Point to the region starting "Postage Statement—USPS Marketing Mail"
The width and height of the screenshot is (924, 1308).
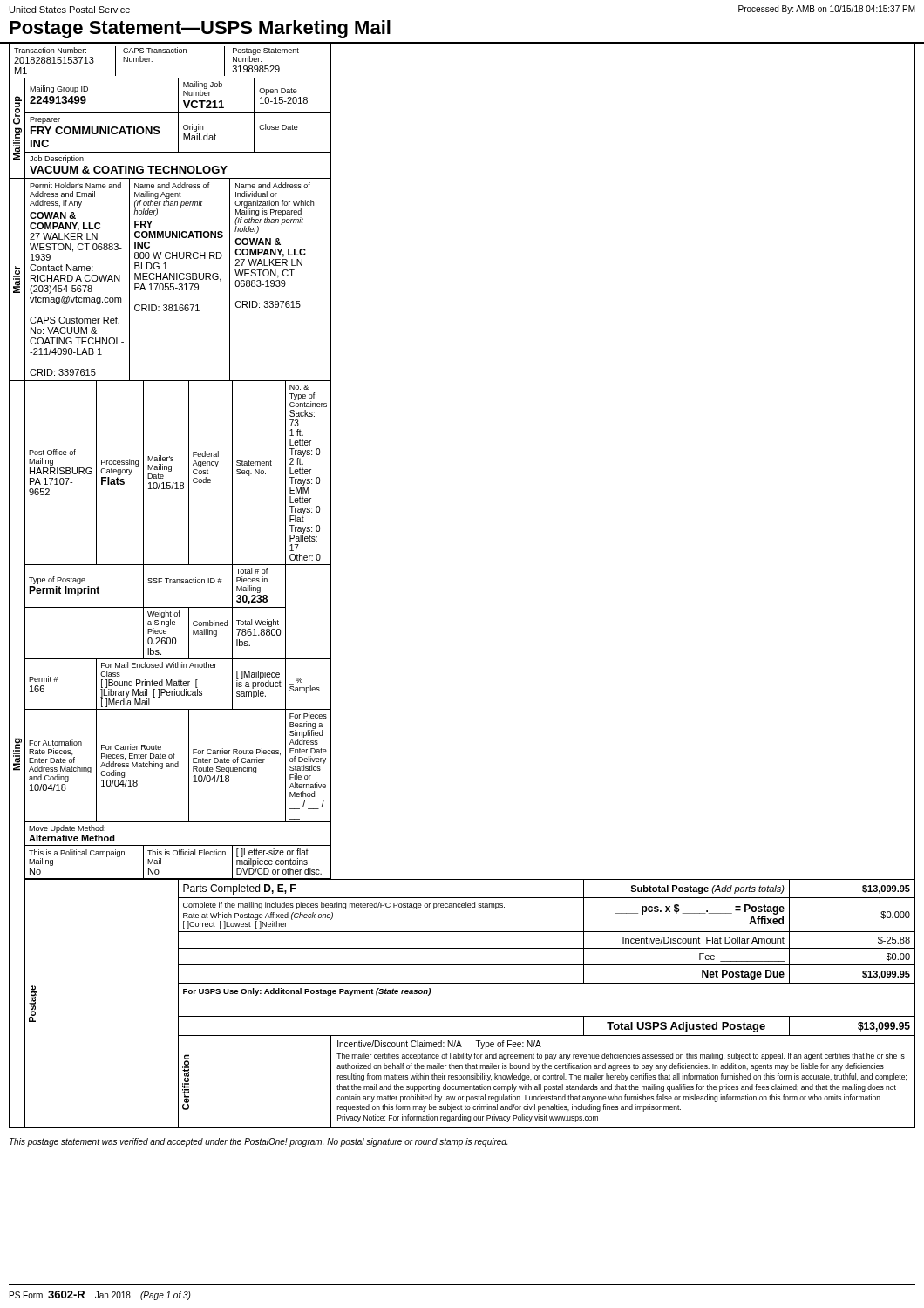point(200,27)
